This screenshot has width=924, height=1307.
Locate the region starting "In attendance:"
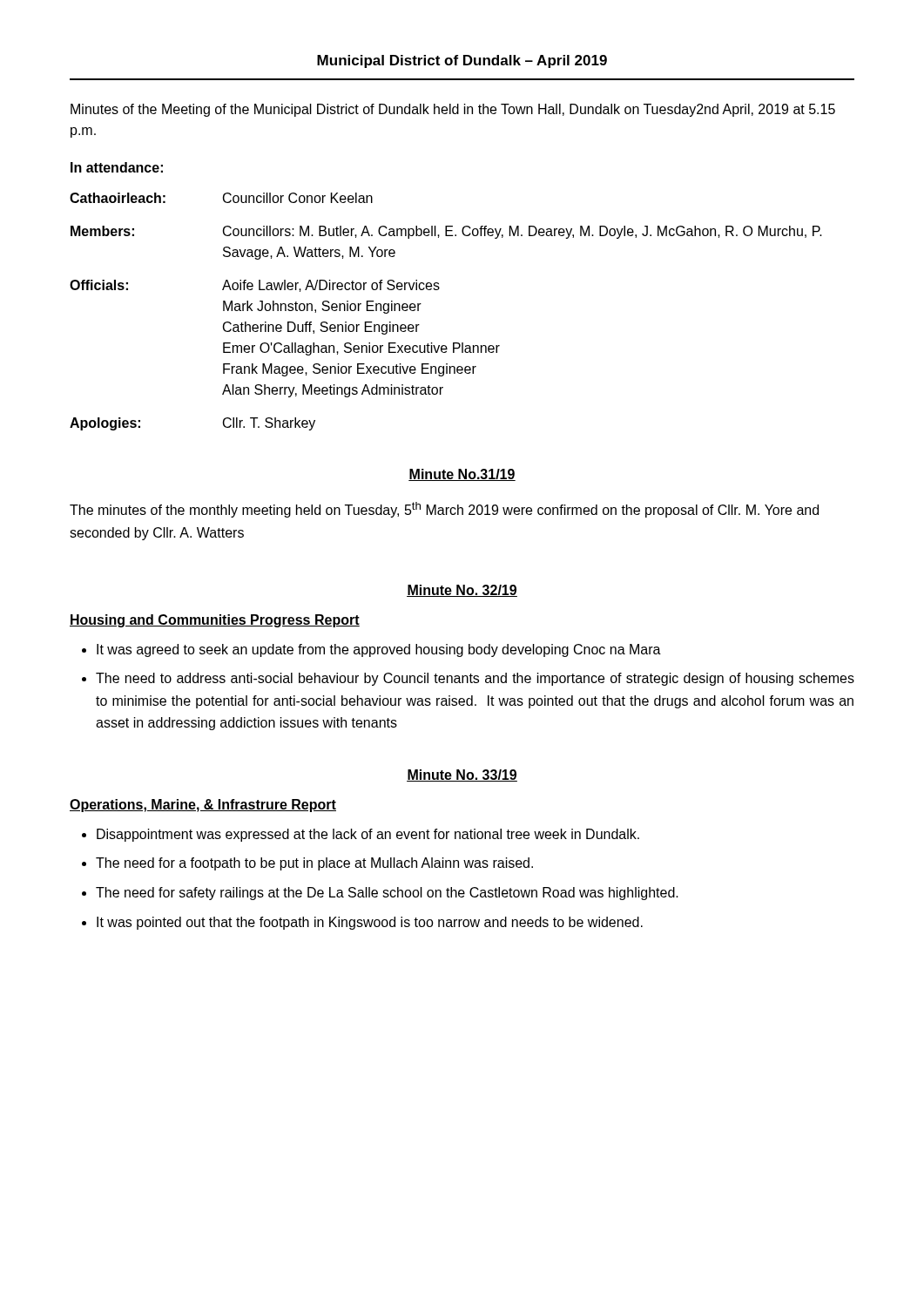pyautogui.click(x=117, y=168)
